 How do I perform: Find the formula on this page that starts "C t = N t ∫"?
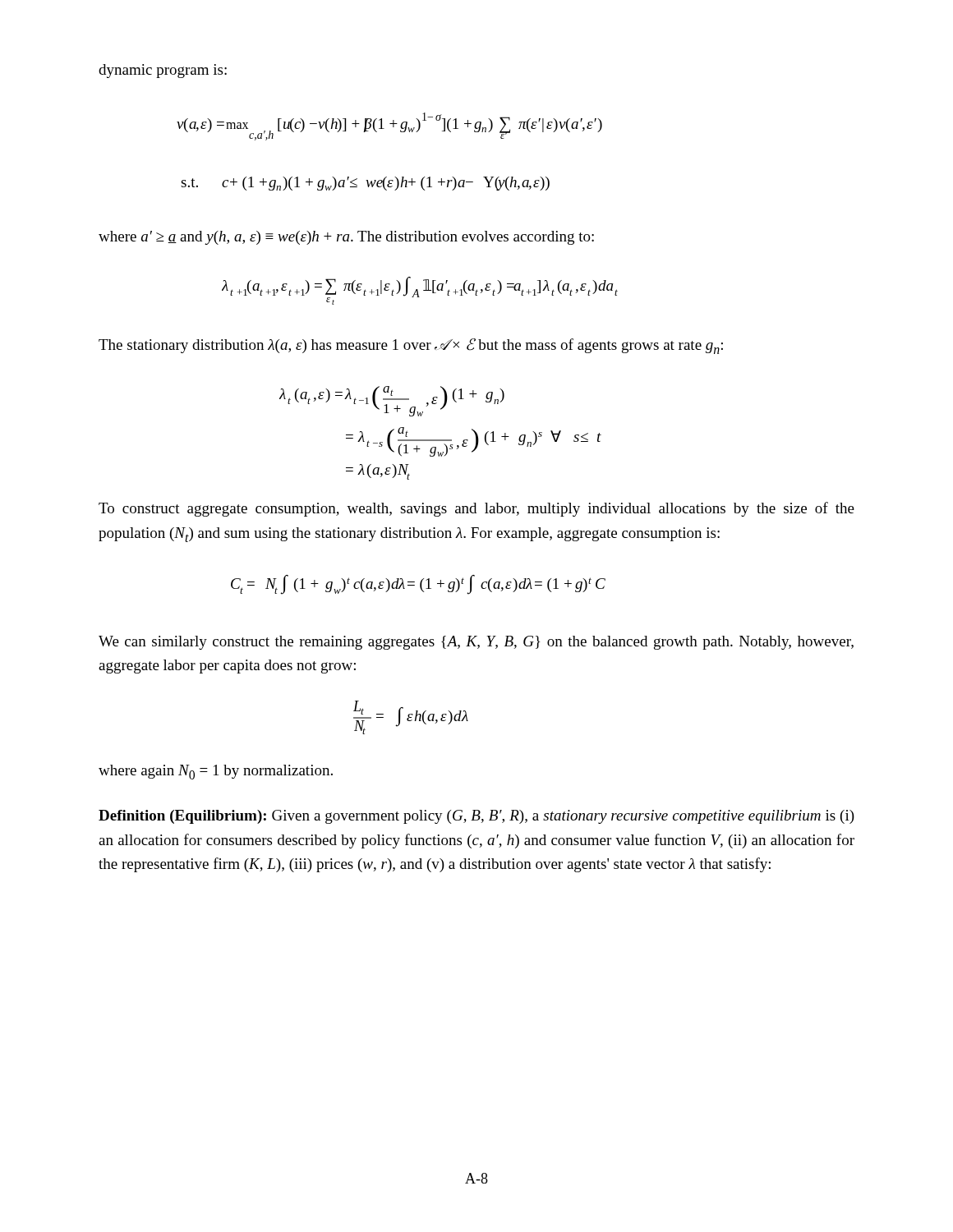[476, 585]
